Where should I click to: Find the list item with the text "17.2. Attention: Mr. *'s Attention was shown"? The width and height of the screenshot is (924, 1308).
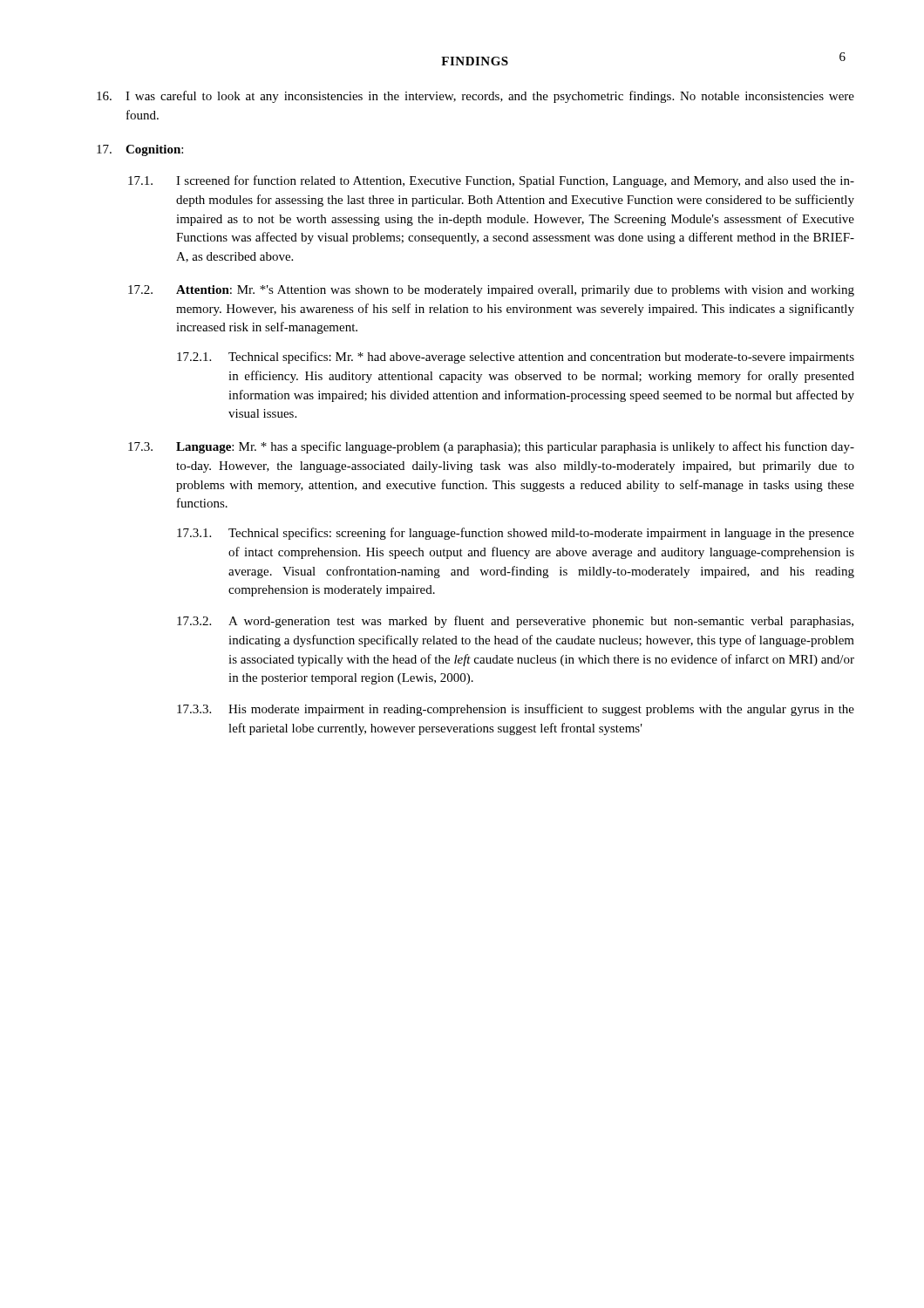click(x=491, y=352)
